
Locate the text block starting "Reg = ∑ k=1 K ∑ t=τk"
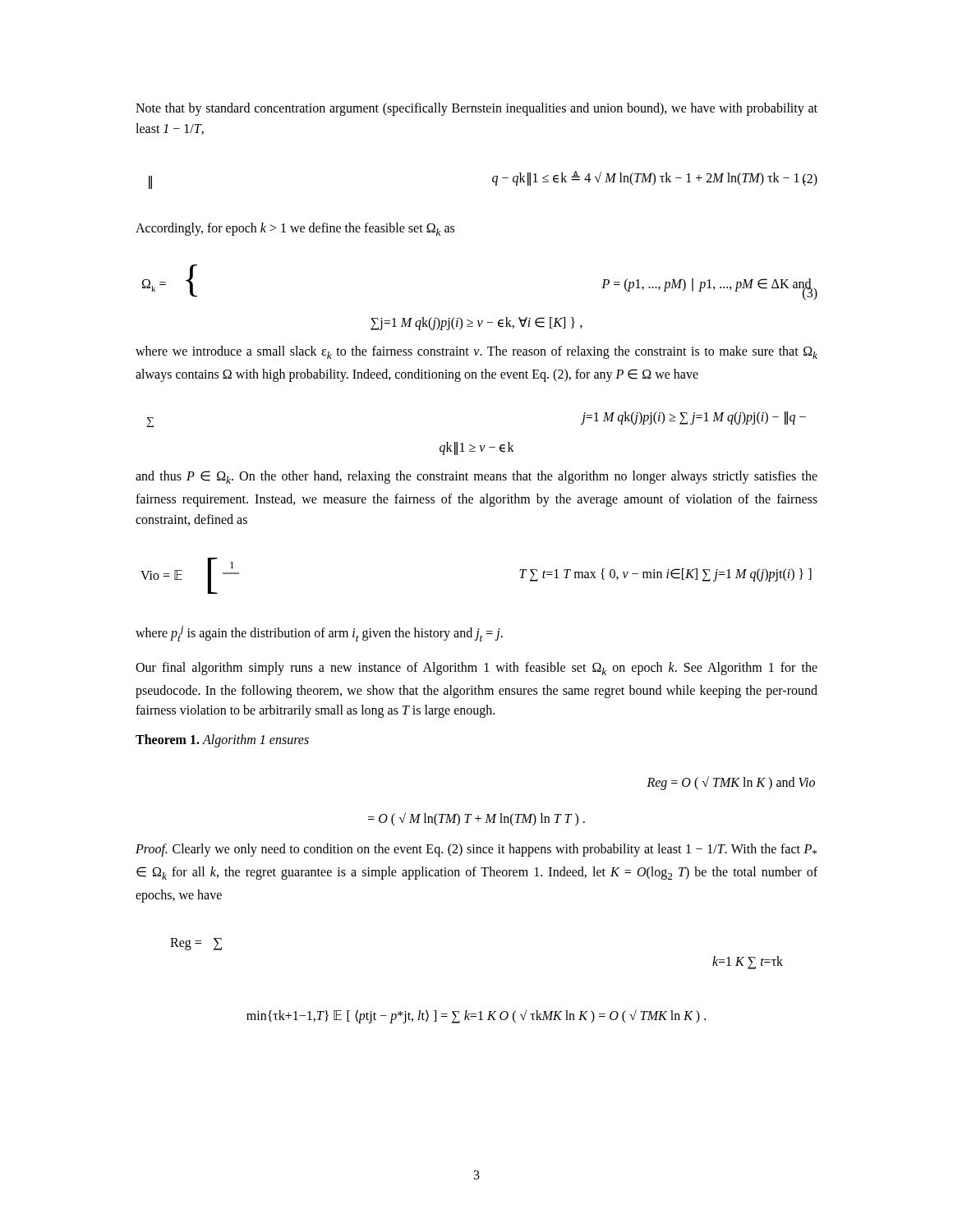pos(196,944)
